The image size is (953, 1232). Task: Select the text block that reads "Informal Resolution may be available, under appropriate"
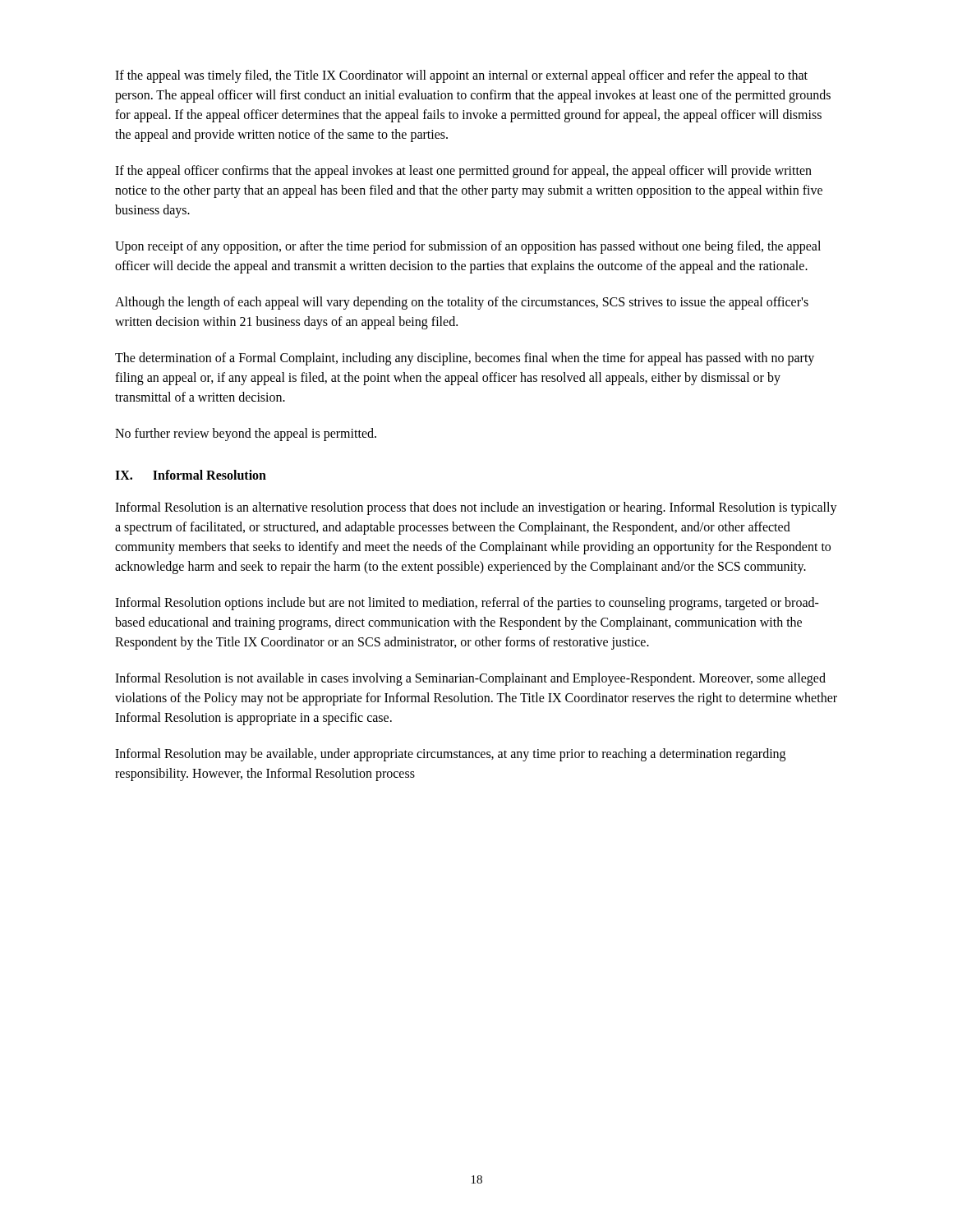(450, 763)
